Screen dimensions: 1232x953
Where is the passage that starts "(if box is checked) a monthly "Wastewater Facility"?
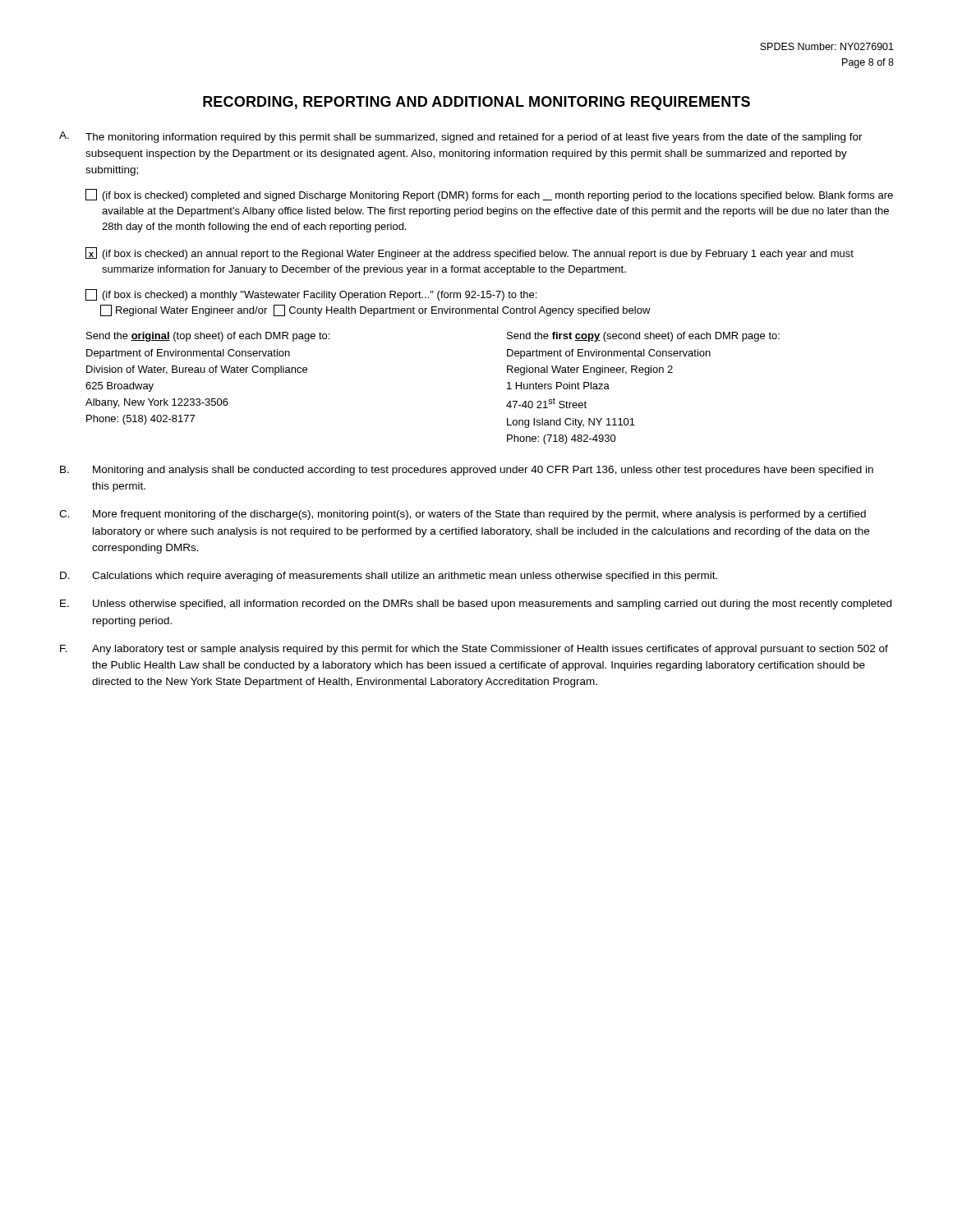click(490, 303)
